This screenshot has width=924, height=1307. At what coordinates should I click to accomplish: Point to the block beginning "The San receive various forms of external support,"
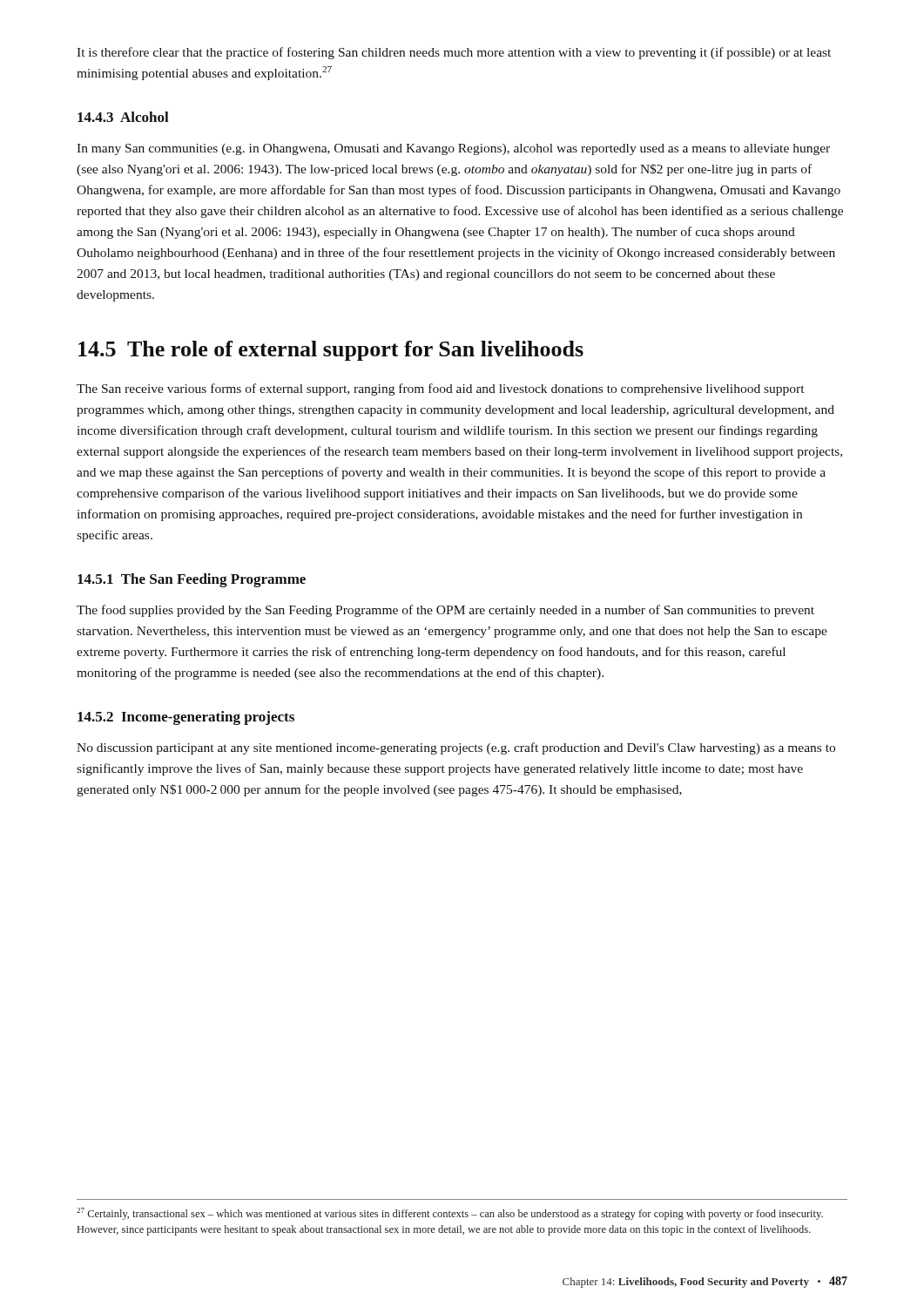[462, 462]
